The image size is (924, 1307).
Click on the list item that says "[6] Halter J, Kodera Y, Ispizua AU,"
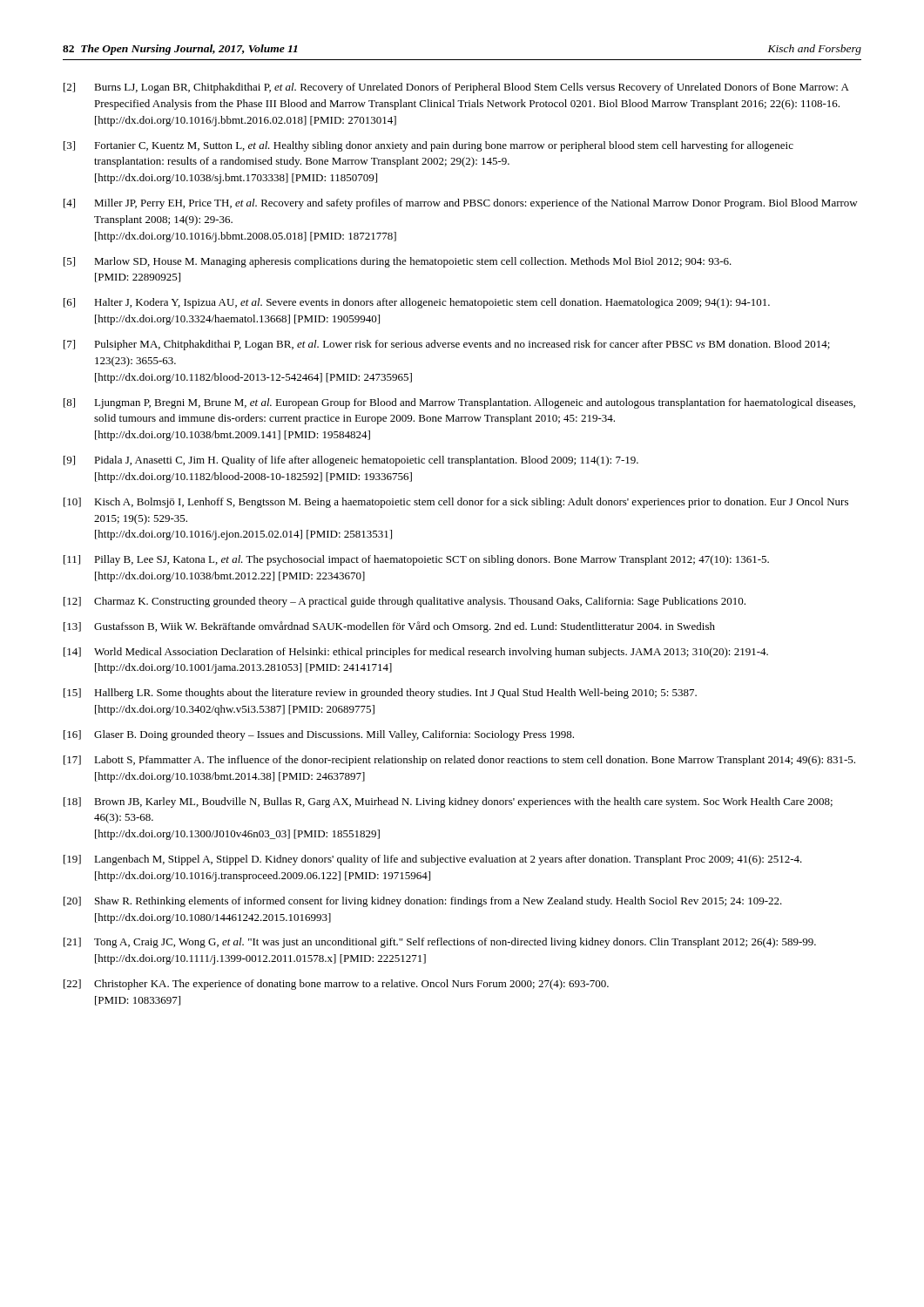(x=462, y=311)
